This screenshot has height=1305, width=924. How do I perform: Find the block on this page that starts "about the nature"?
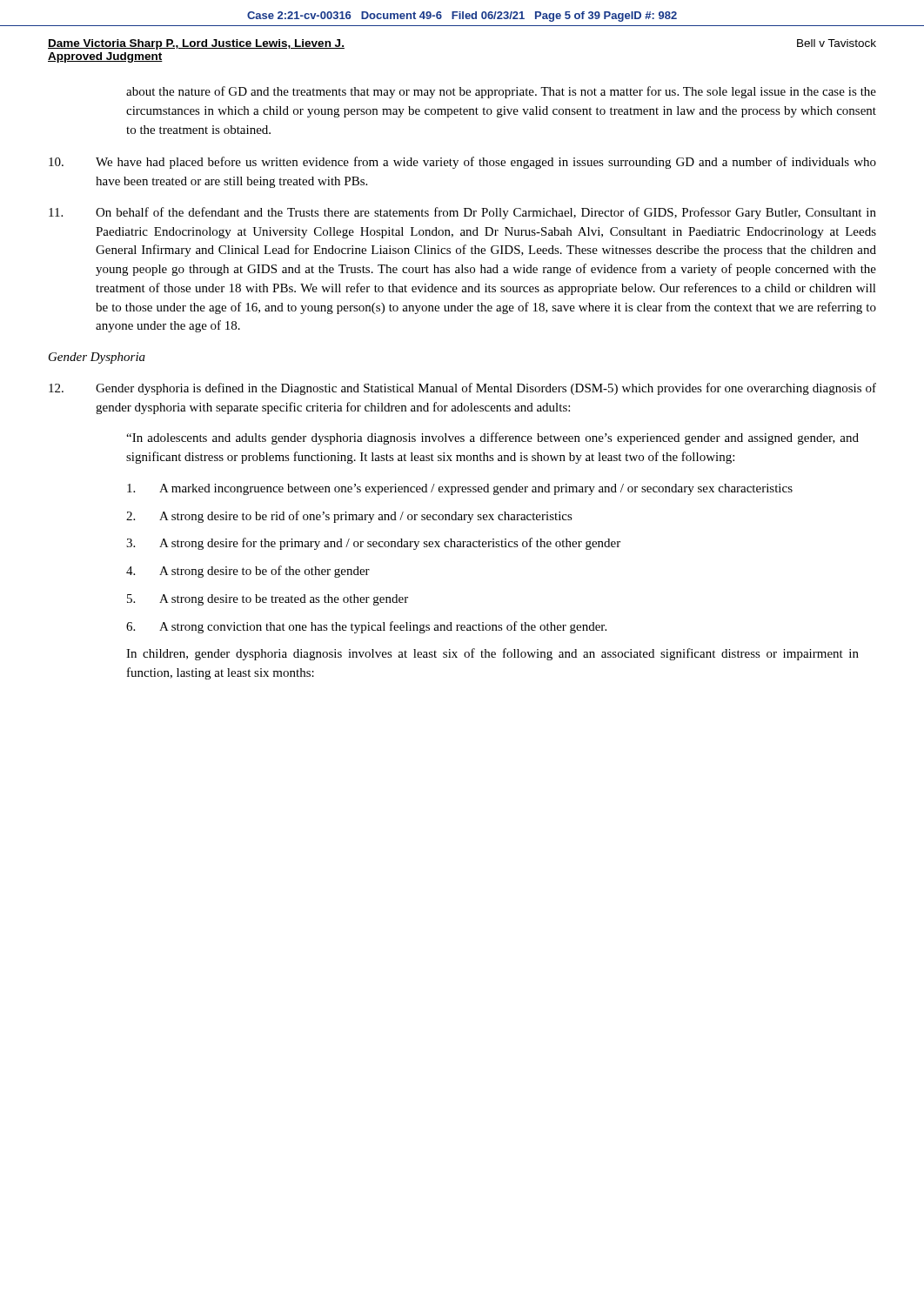coord(501,110)
